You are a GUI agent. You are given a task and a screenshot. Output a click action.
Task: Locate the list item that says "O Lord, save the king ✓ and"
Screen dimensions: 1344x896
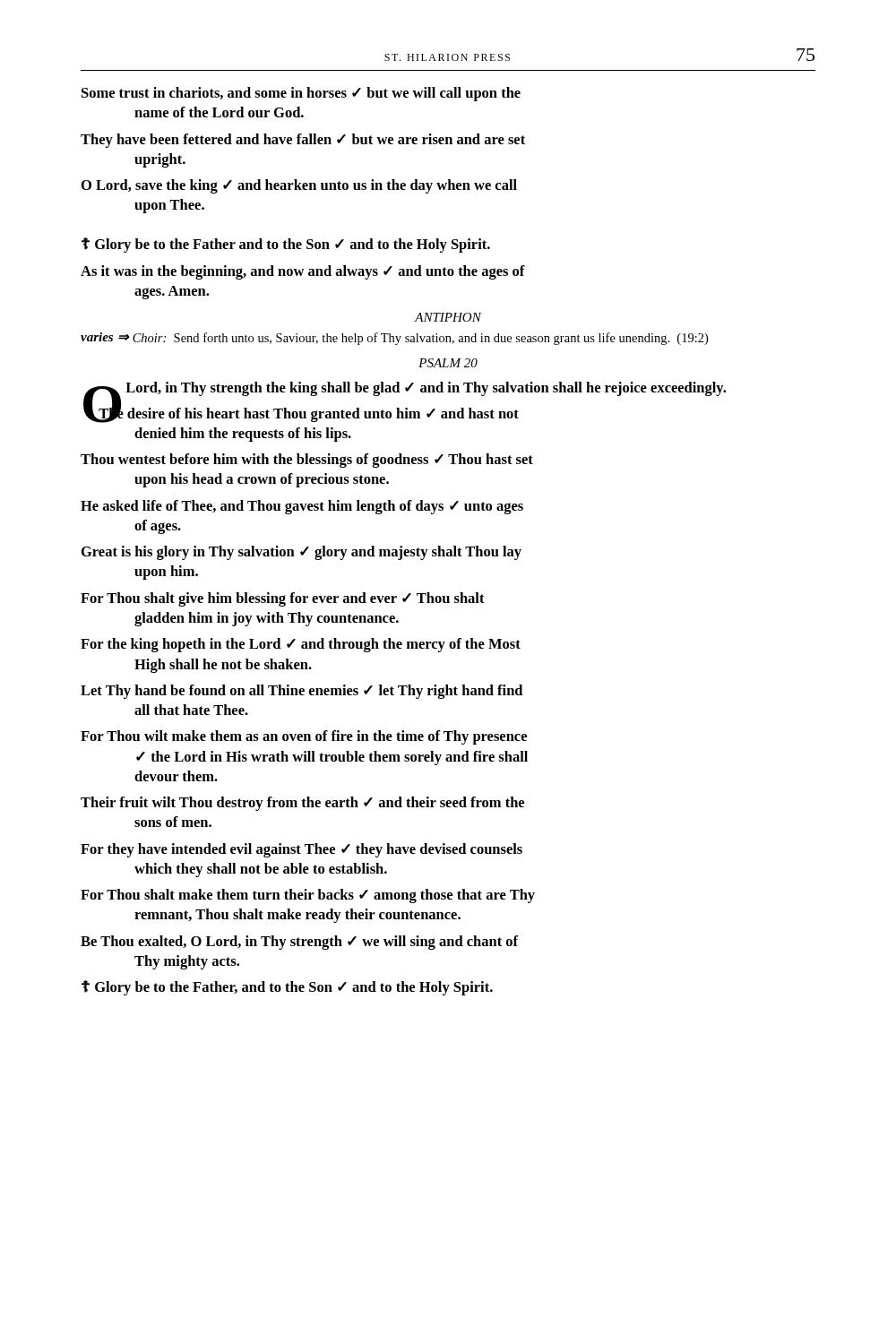click(448, 196)
